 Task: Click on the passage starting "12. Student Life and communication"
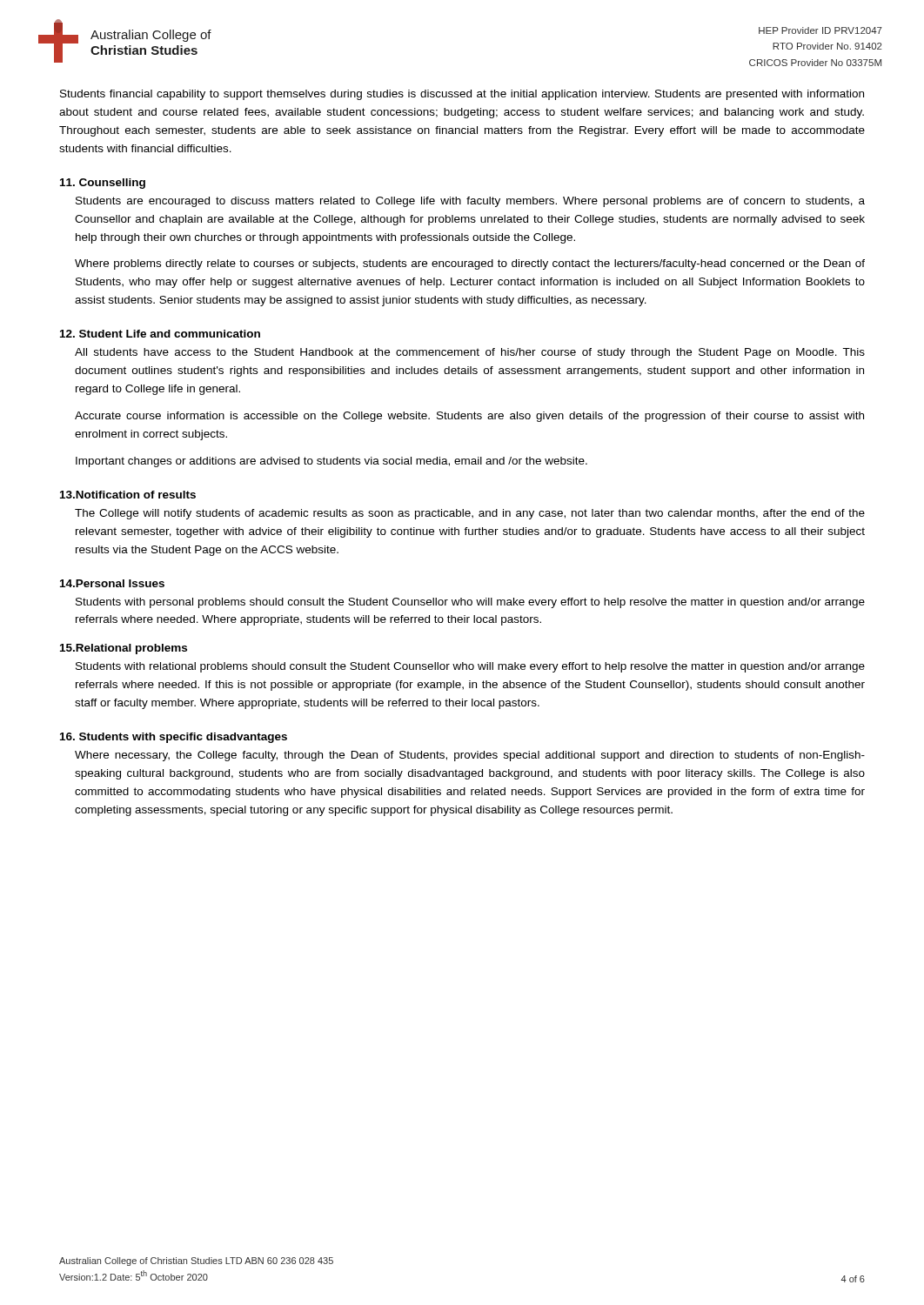click(160, 334)
